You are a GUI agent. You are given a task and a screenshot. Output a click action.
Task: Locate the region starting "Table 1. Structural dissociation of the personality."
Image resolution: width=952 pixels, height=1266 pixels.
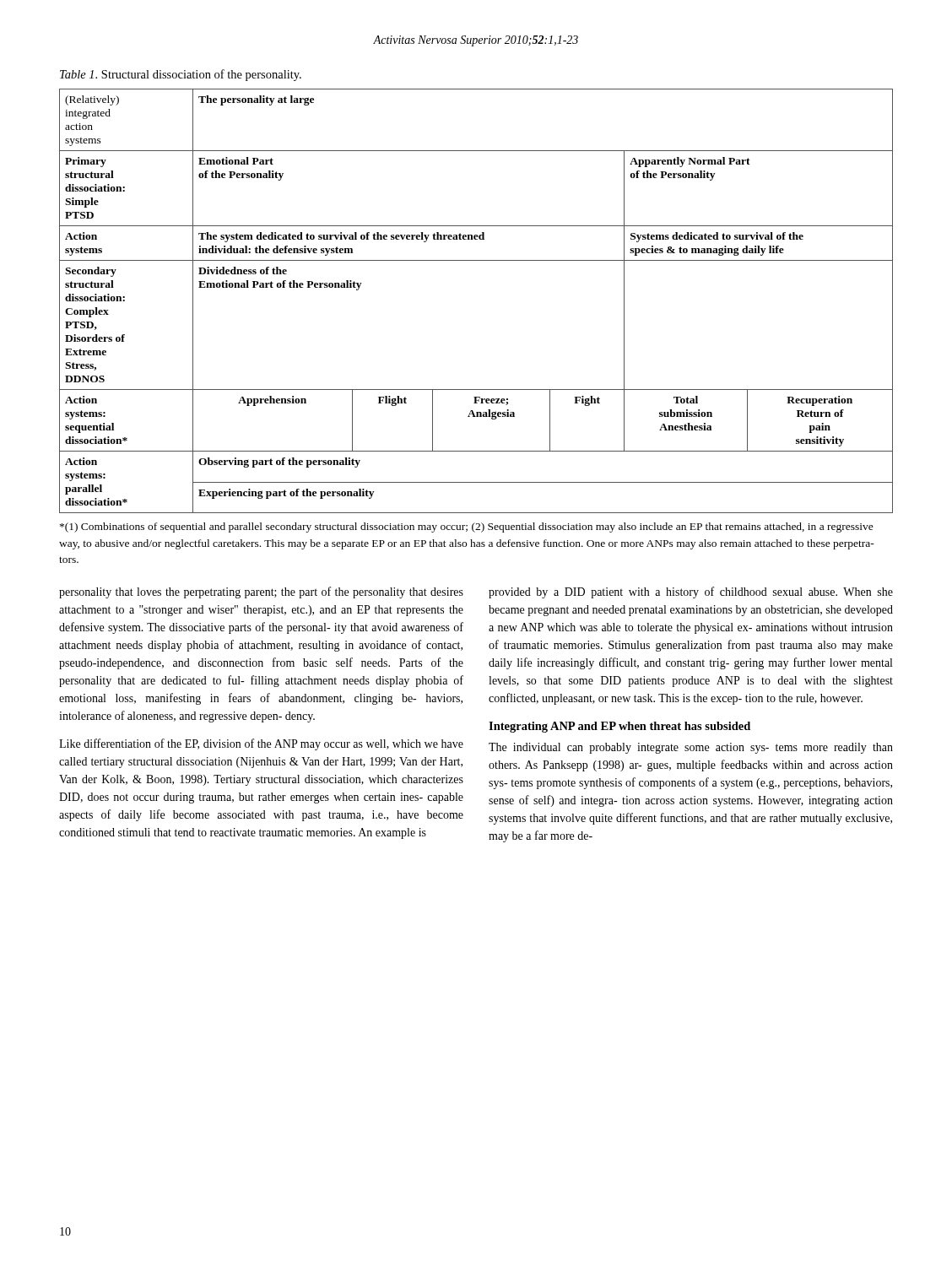click(x=180, y=74)
